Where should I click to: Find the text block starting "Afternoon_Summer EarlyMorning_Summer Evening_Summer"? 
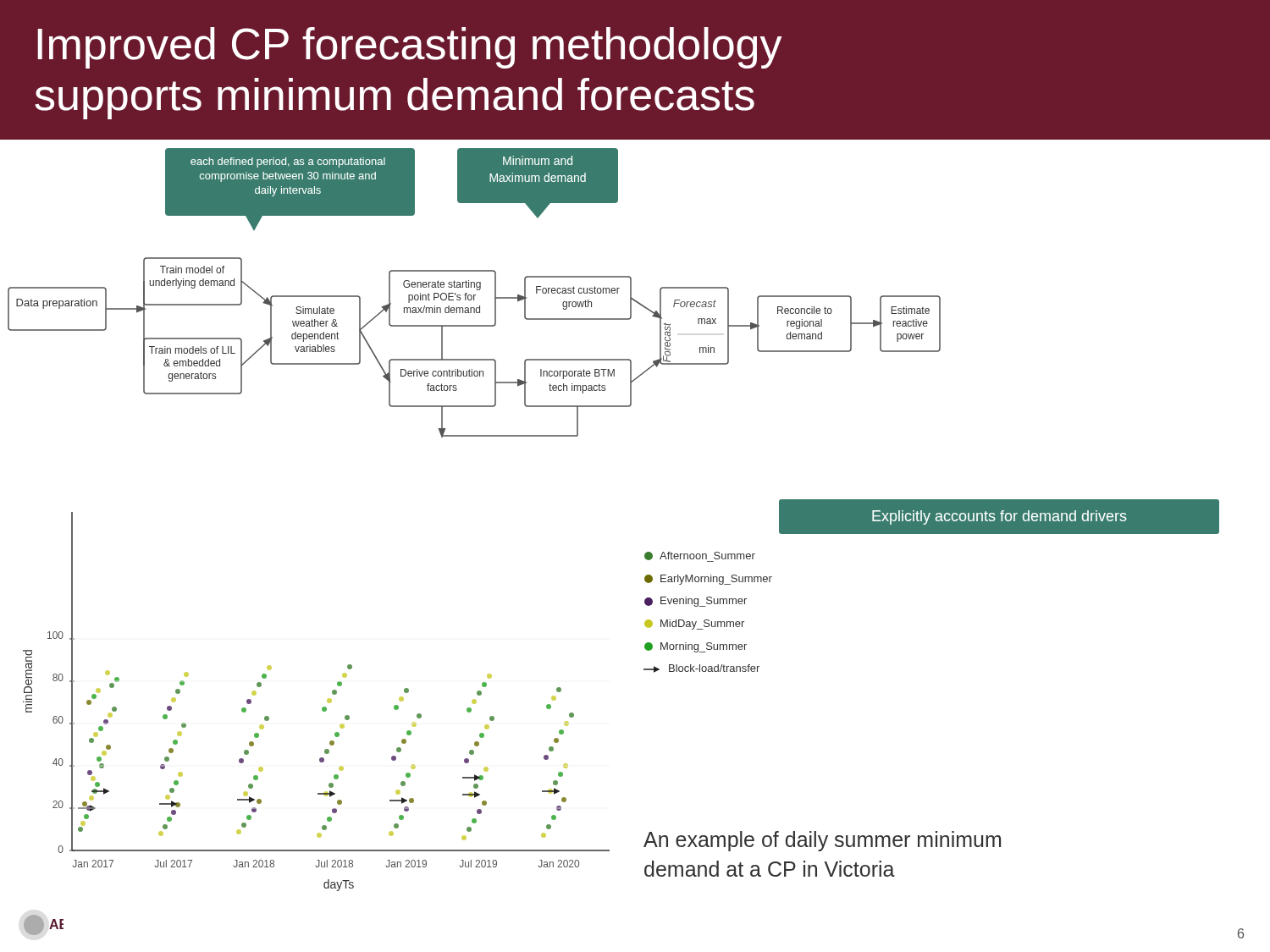click(x=708, y=613)
